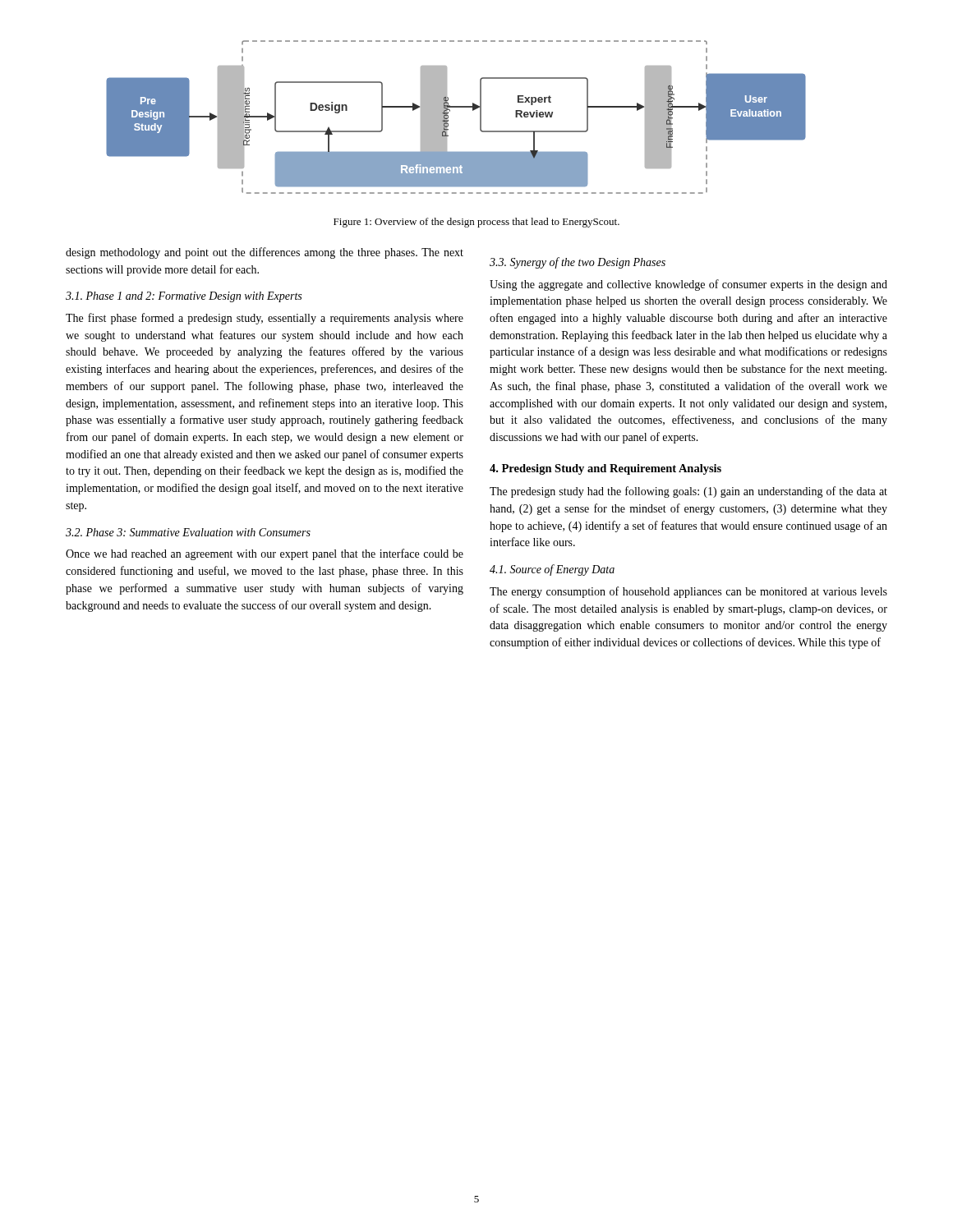This screenshot has height=1232, width=953.
Task: Click on the passage starting "3.2. Phase 3: Summative Evaluation with"
Action: 188,532
